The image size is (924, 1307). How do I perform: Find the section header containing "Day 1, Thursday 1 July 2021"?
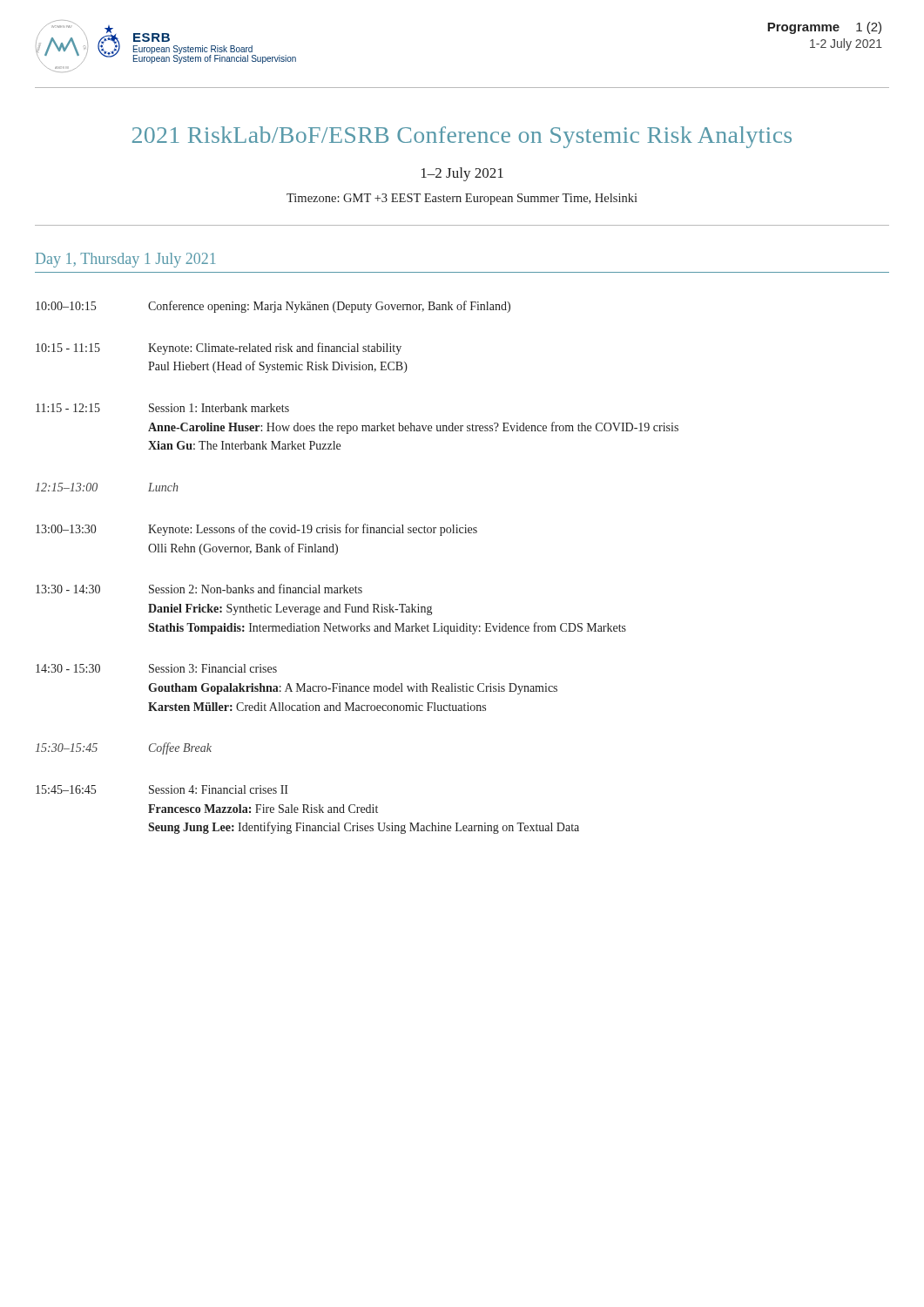(x=126, y=259)
